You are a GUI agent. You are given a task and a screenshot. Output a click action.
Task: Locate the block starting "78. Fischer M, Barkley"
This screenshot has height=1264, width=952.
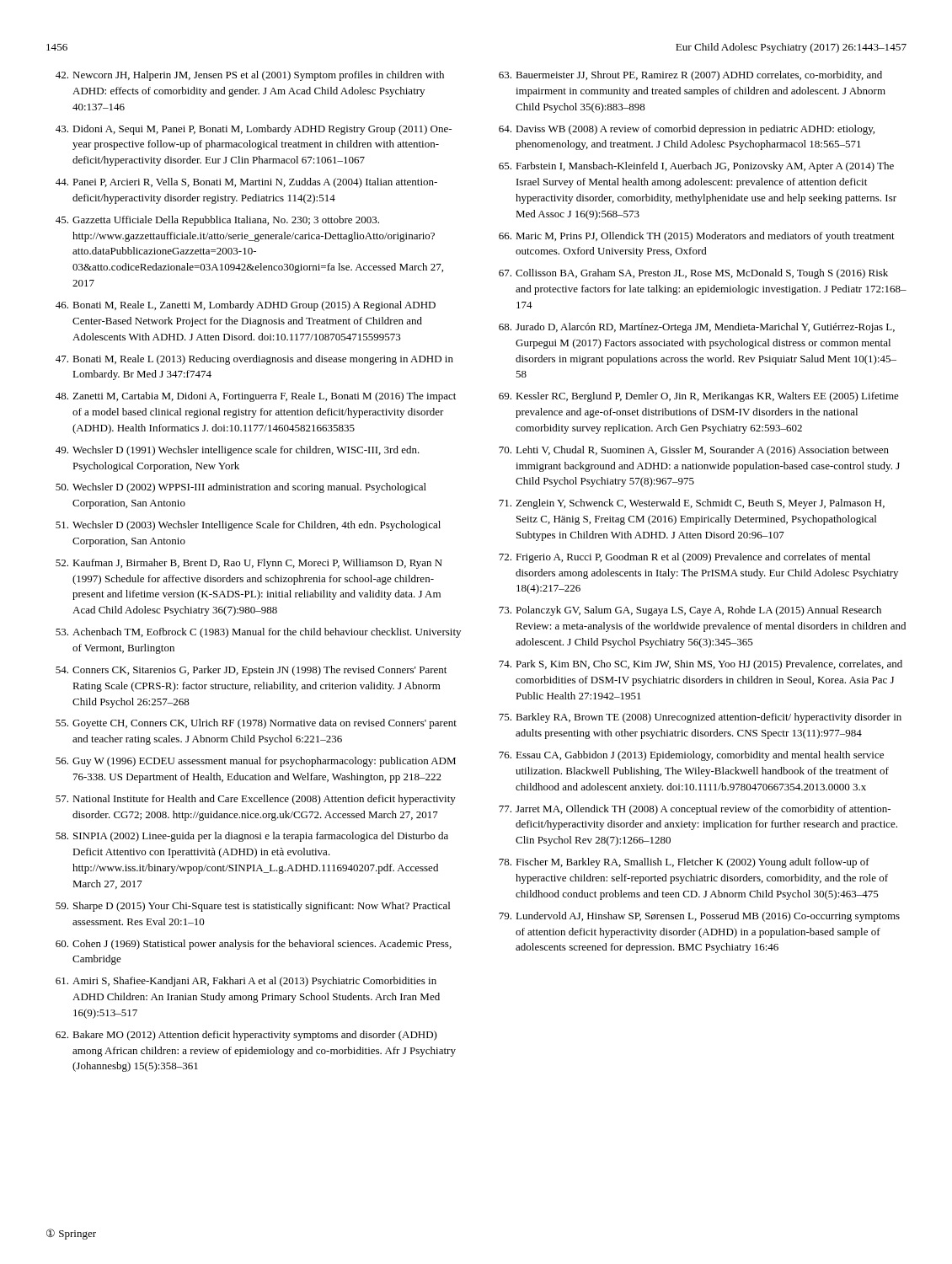698,878
